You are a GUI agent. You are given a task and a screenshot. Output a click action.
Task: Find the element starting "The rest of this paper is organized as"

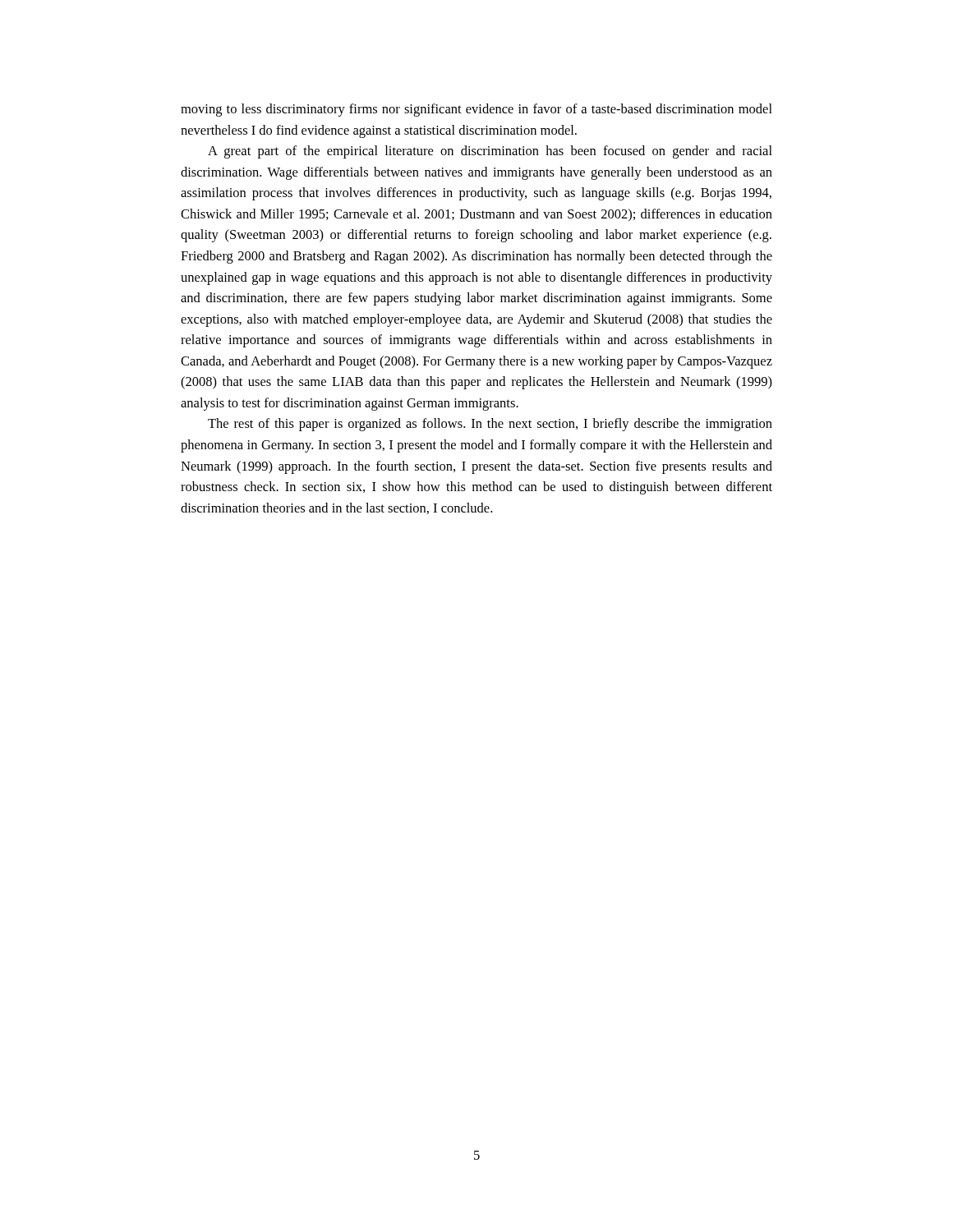pyautogui.click(x=476, y=466)
